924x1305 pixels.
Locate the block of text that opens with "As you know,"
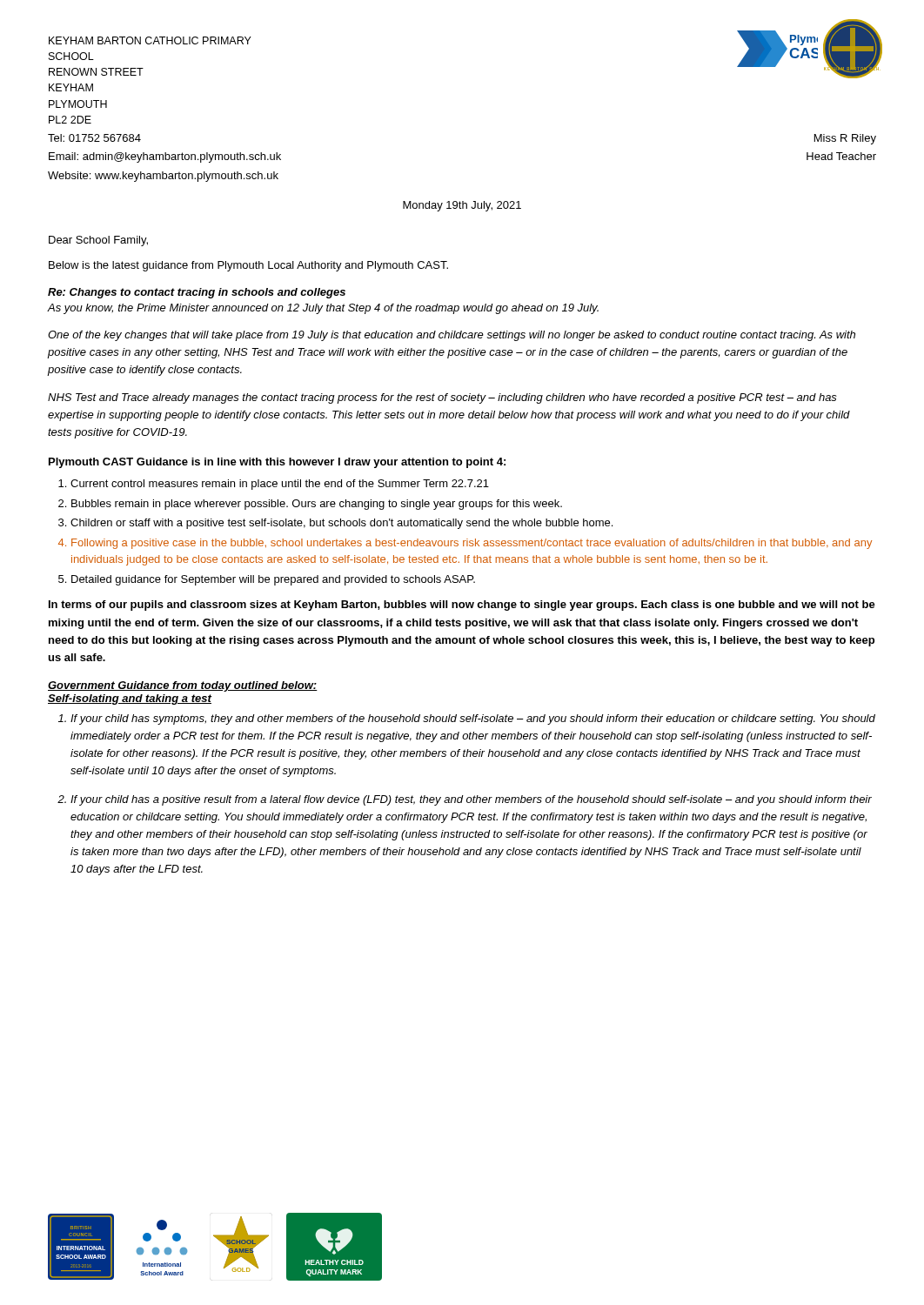[x=324, y=308]
